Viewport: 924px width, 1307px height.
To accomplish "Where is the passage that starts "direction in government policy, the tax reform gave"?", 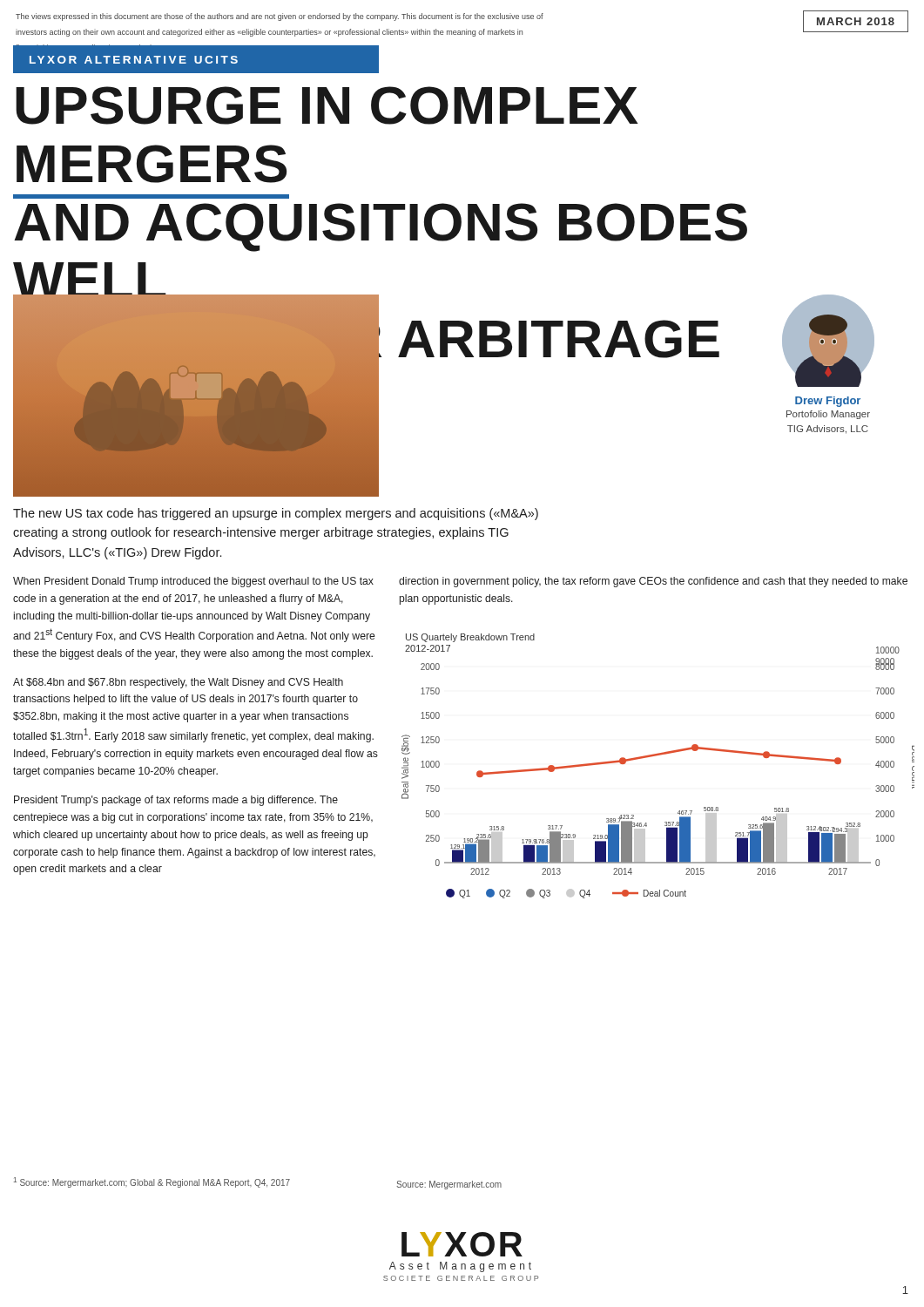I will 656,591.
